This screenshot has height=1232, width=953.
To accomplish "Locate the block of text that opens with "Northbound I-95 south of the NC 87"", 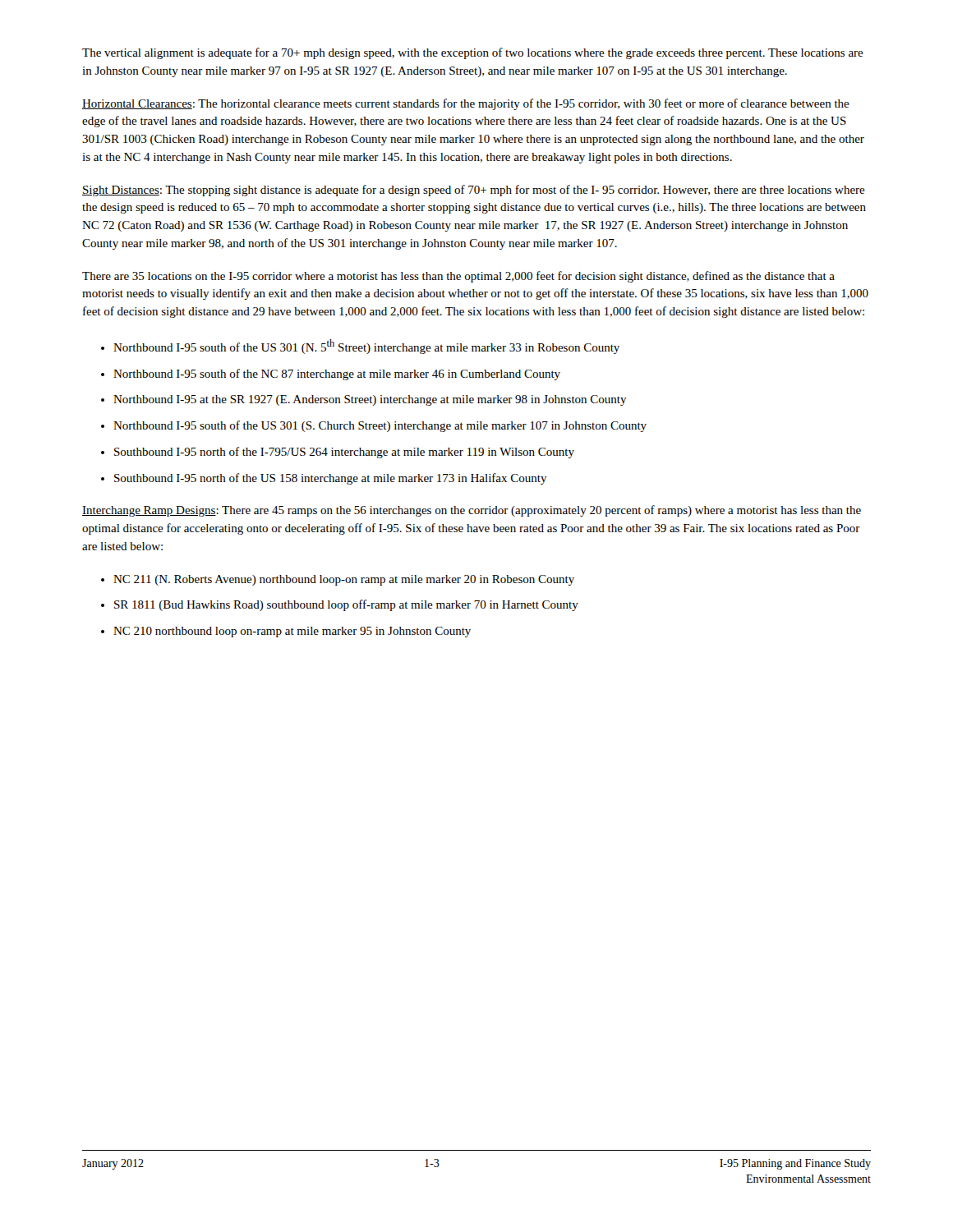I will pyautogui.click(x=337, y=373).
